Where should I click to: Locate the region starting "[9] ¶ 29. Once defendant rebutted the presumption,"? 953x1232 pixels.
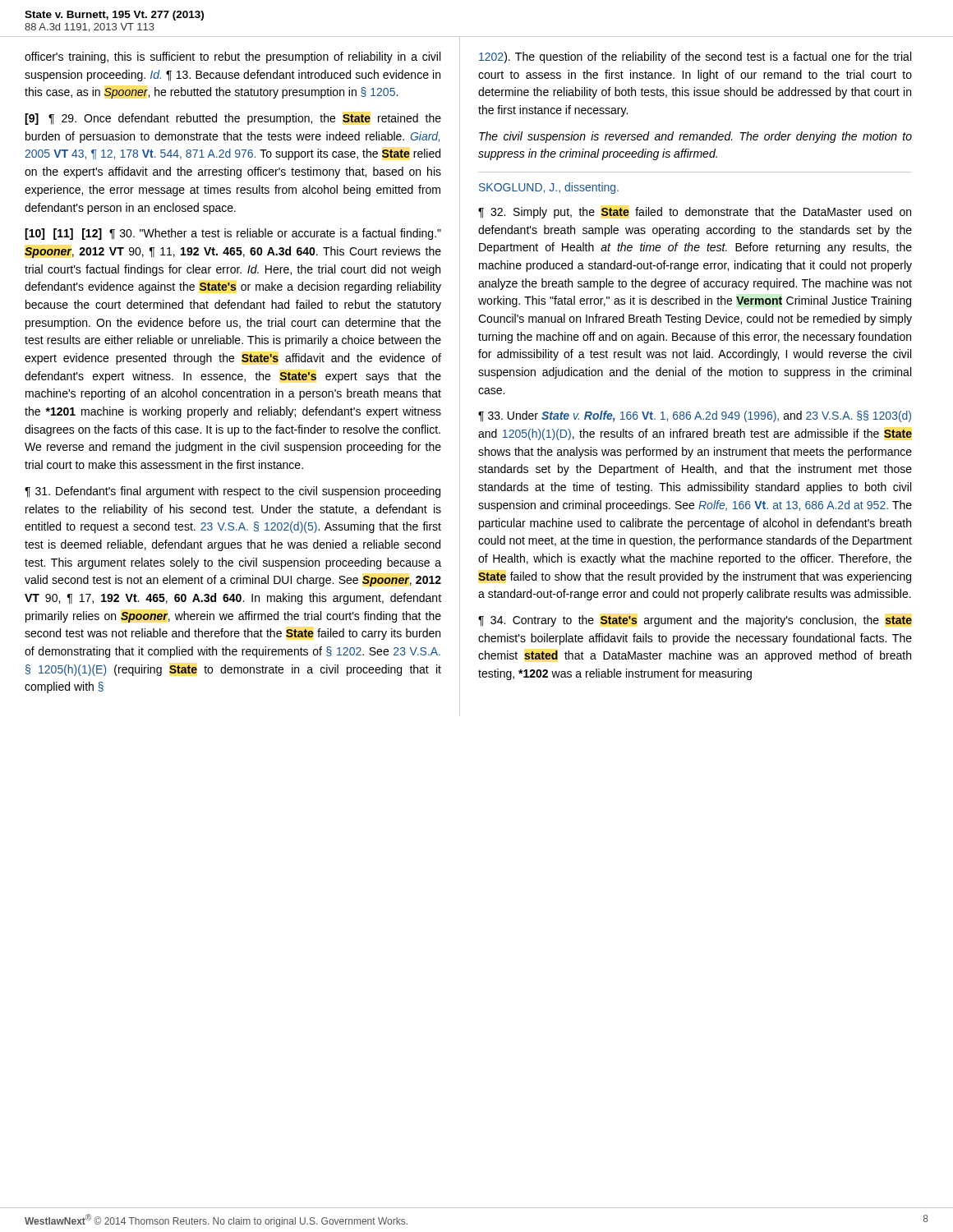click(x=233, y=164)
